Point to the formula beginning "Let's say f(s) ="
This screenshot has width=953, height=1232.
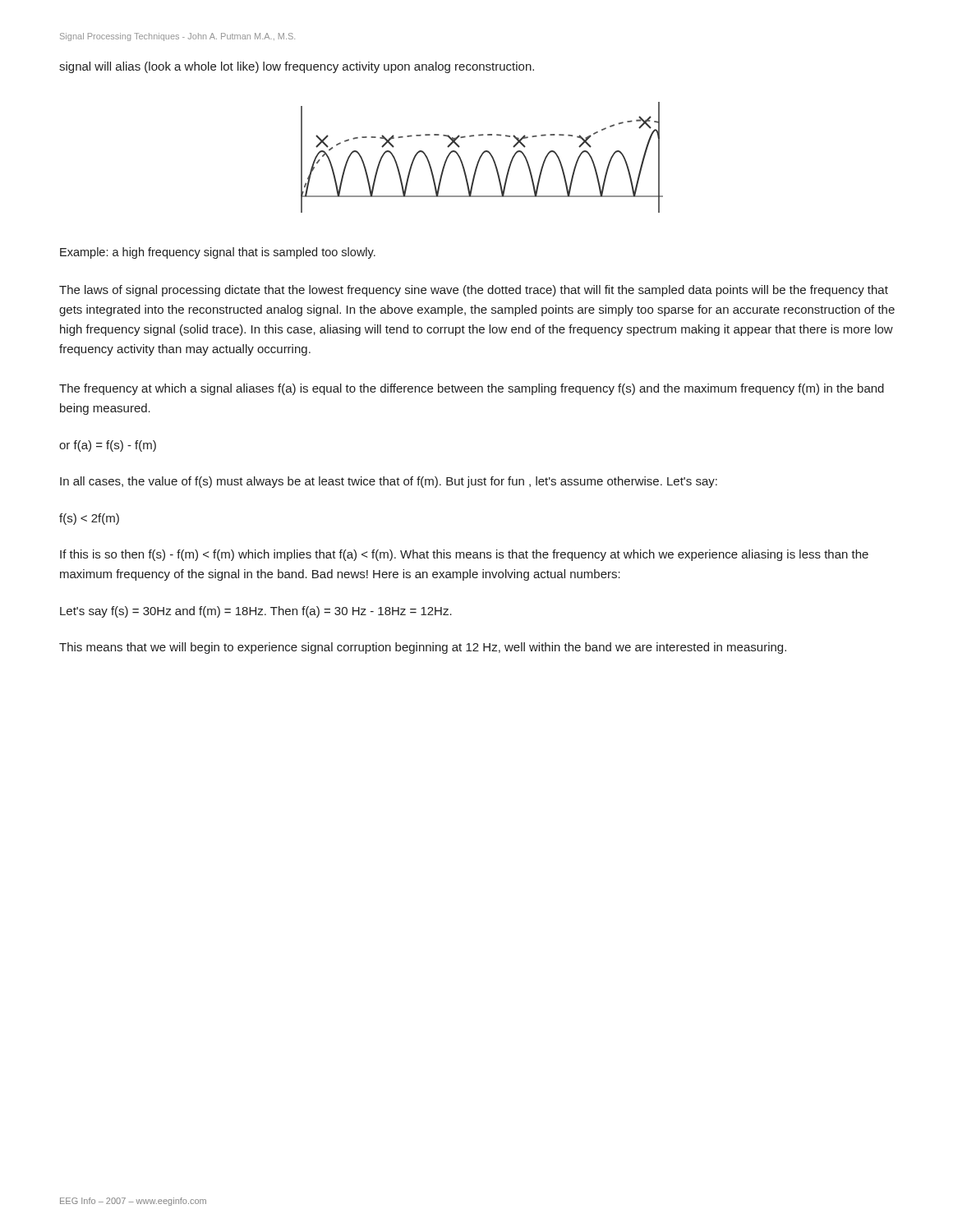pos(256,610)
